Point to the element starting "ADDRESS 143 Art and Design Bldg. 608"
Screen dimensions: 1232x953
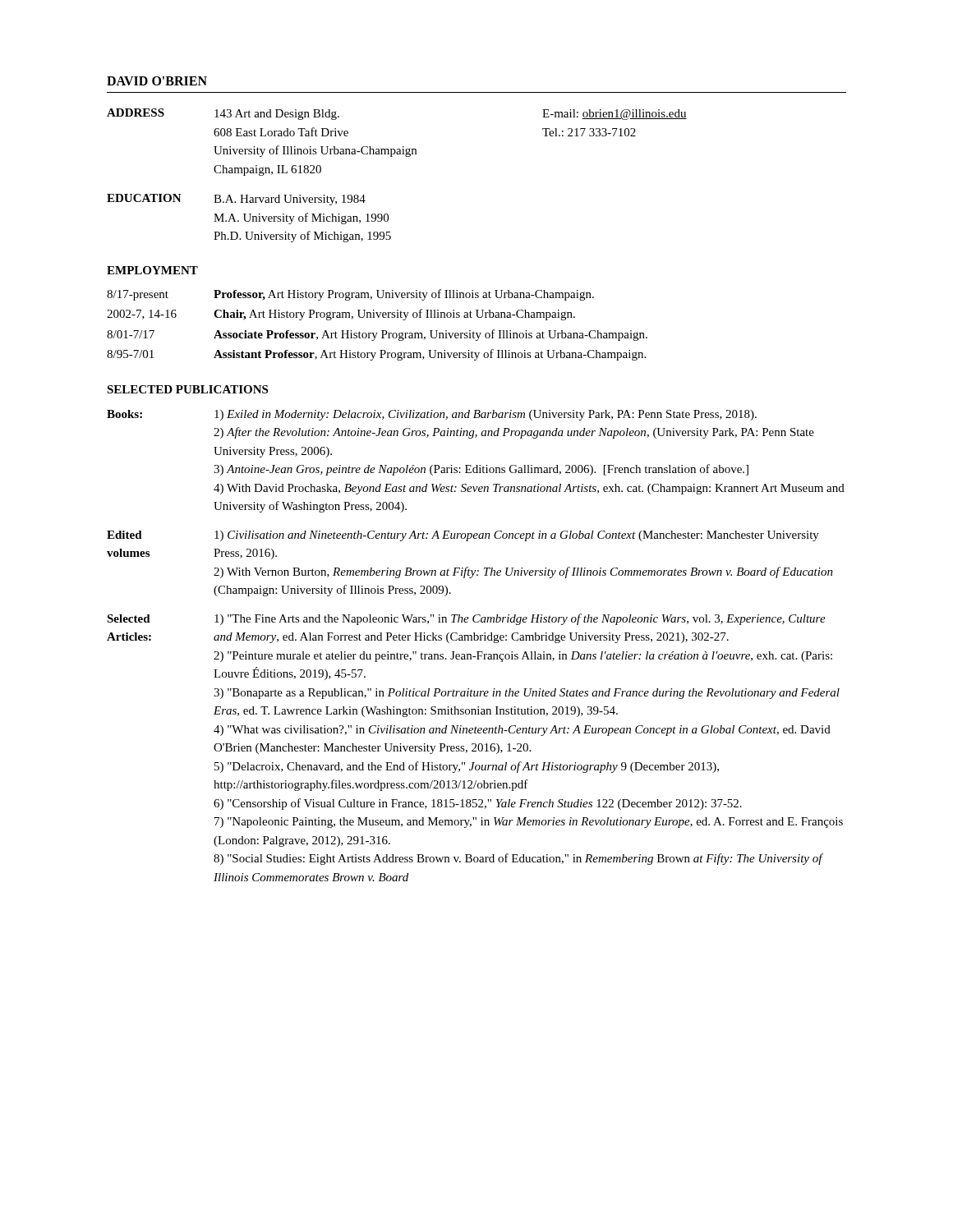point(128,114)
